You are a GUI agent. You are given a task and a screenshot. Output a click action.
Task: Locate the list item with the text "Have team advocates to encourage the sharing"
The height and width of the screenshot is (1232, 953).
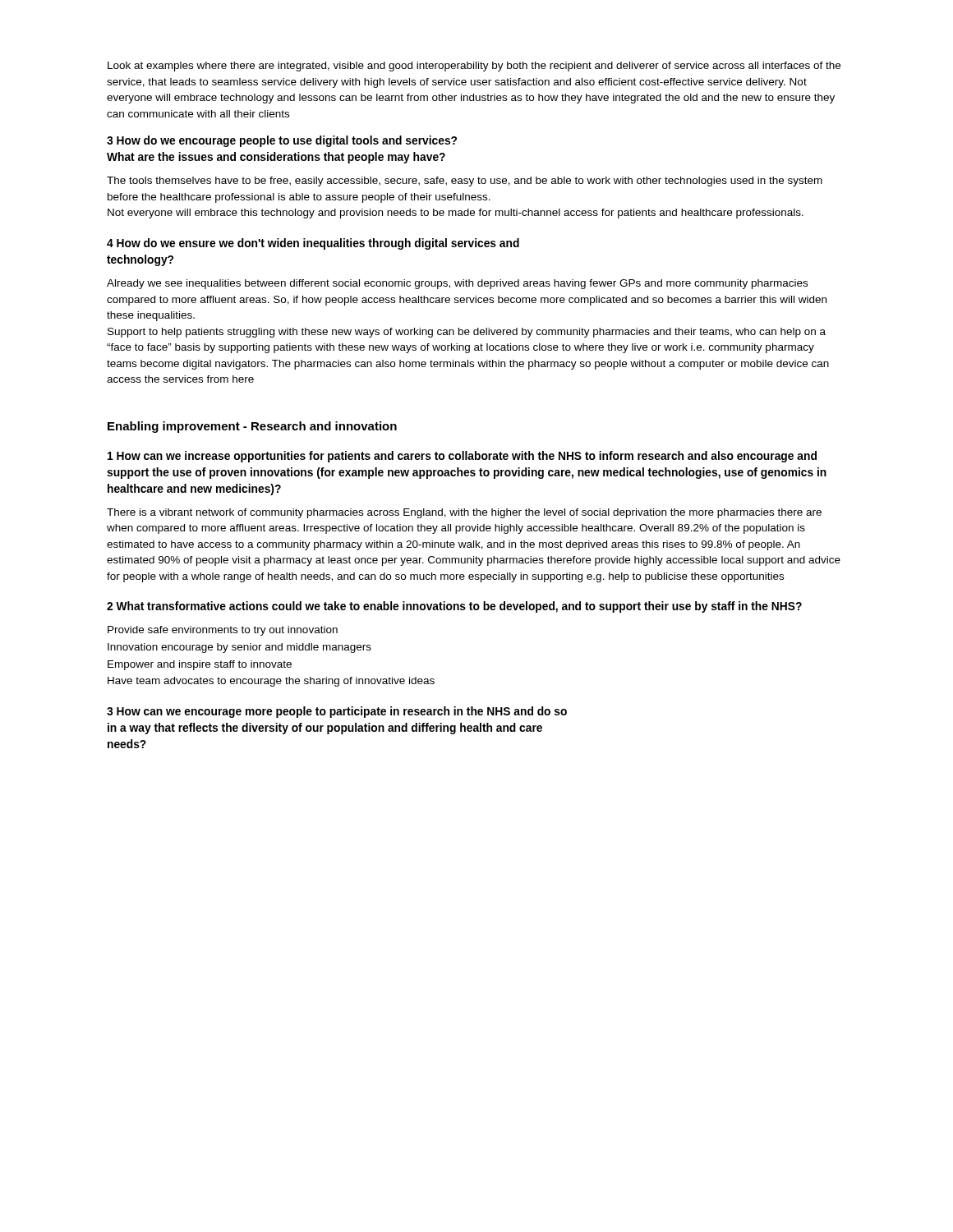pos(271,681)
